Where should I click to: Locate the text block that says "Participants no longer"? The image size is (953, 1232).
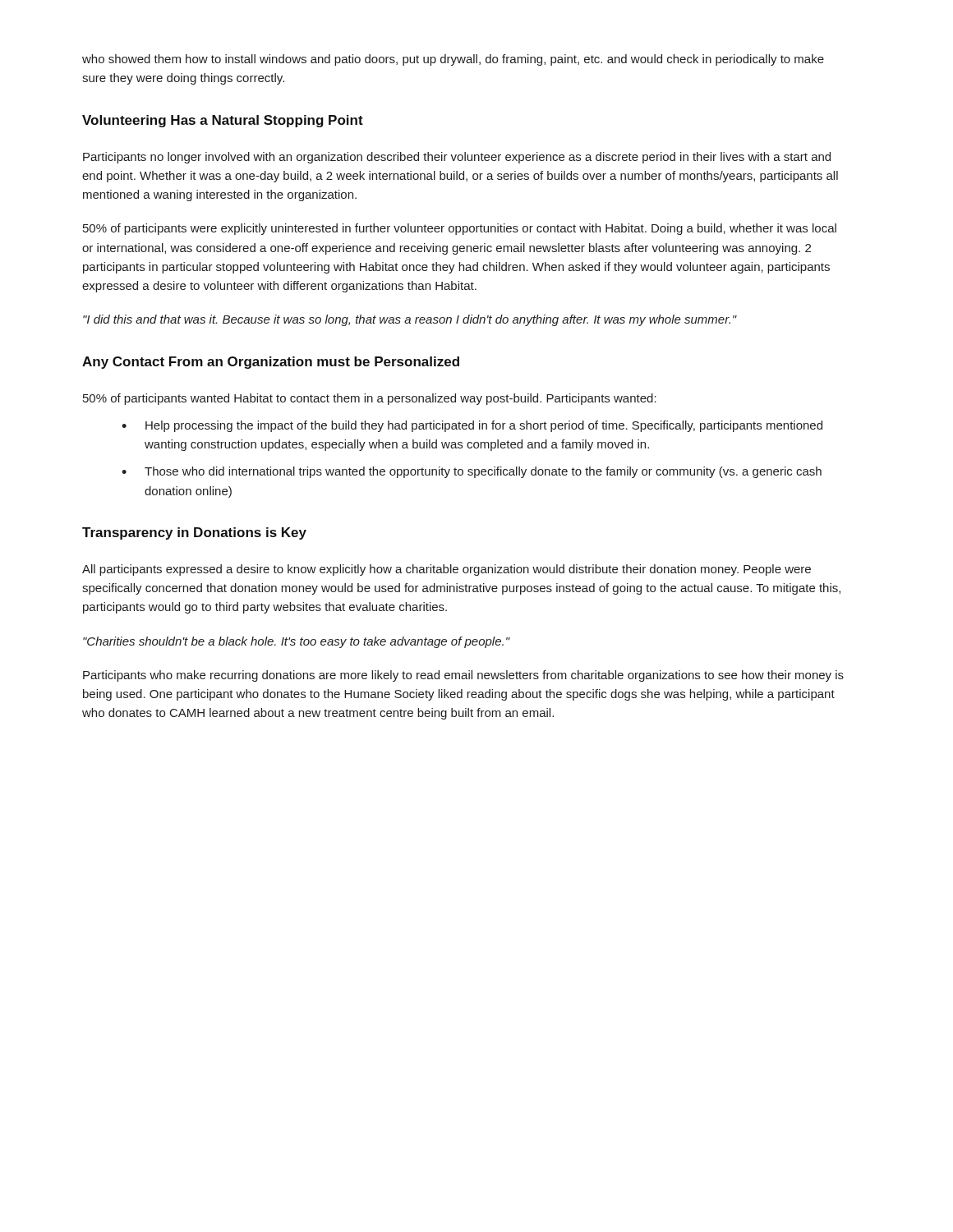pyautogui.click(x=460, y=175)
